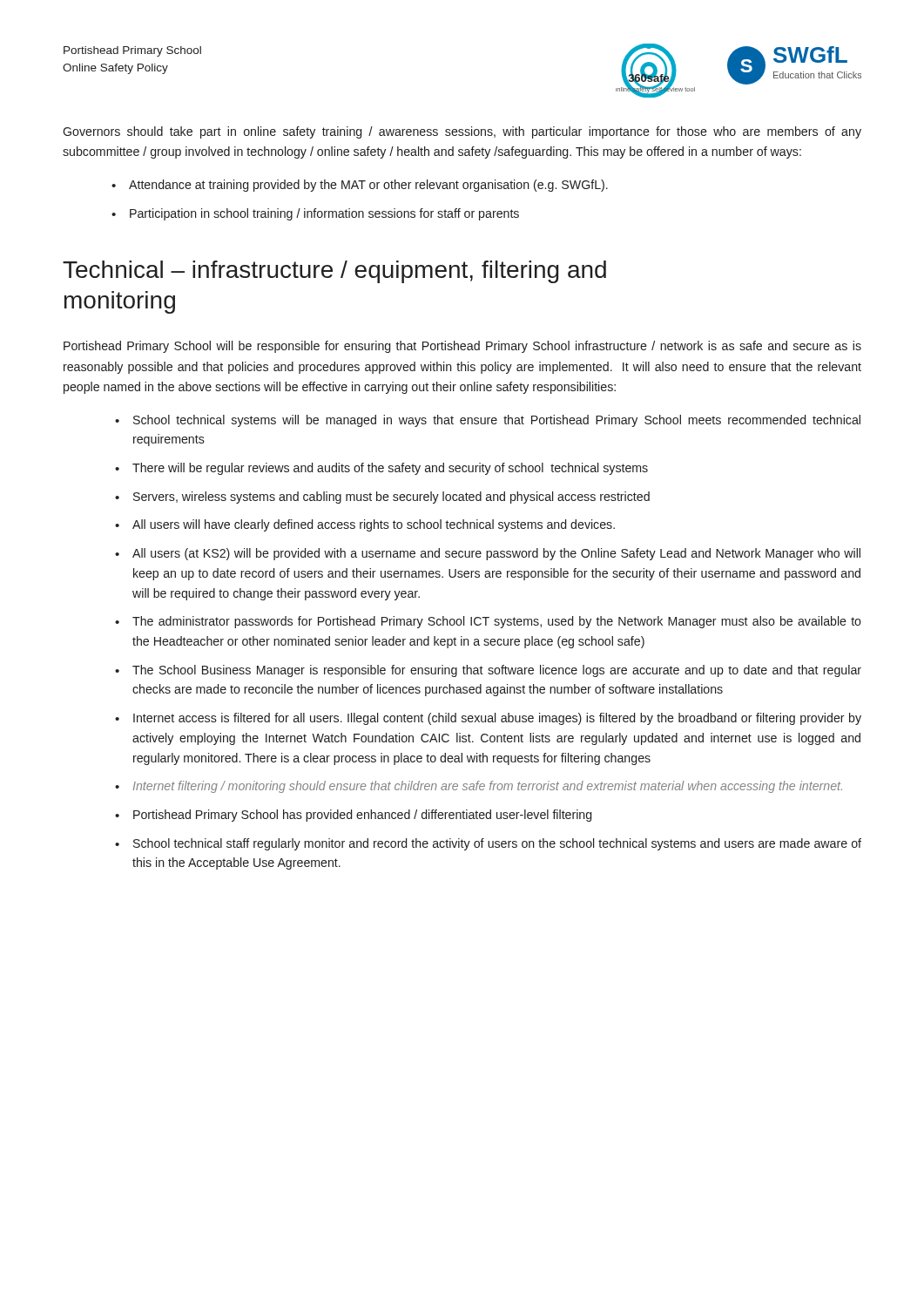Locate the list item with the text "School technical staff regularly monitor and record"
Viewport: 924px width, 1307px height.
[497, 853]
